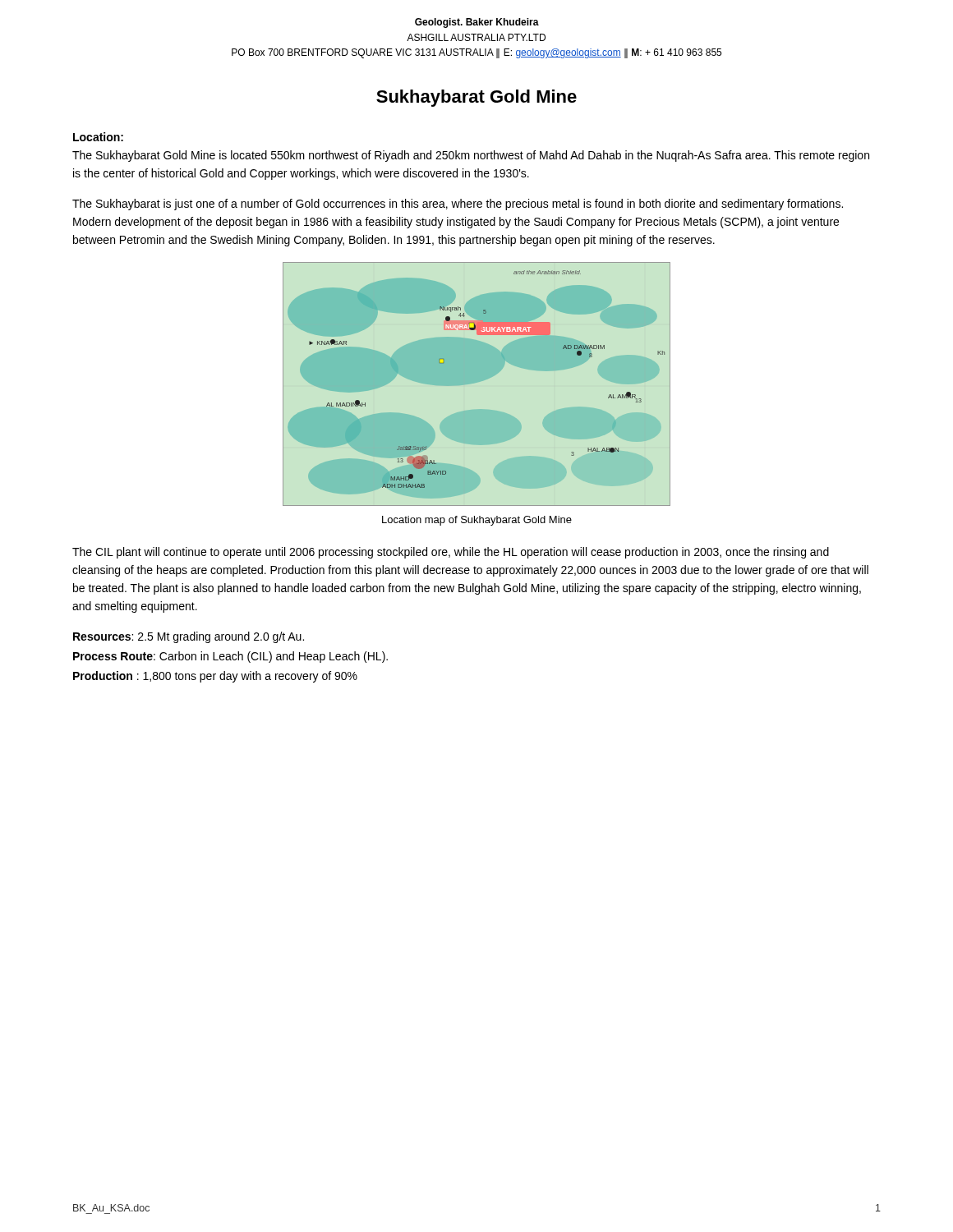Locate the block of text that opens with "Process Route: Carbon in Leach (CIL) and"

click(x=231, y=656)
